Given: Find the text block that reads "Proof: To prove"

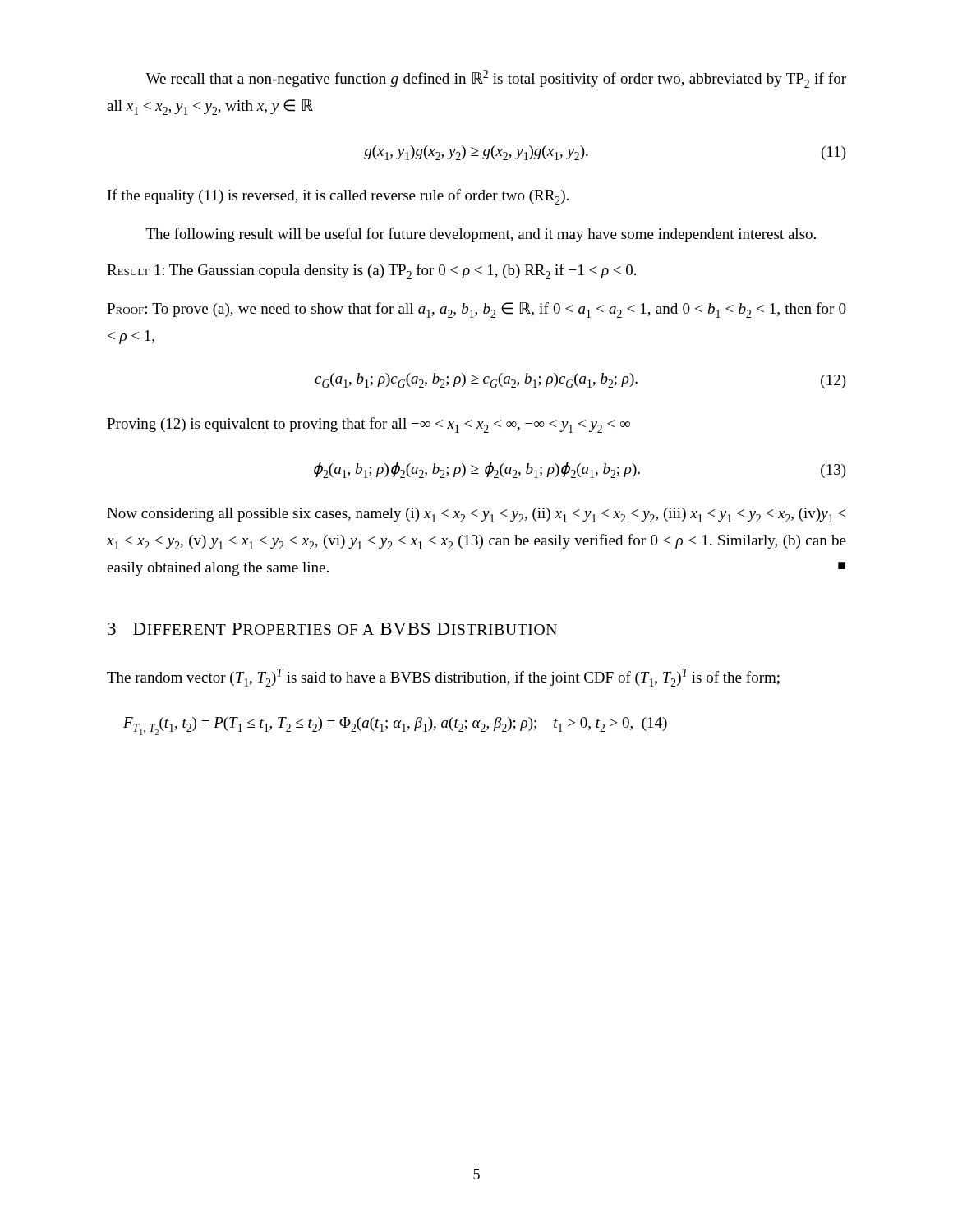Looking at the screenshot, I should pyautogui.click(x=476, y=323).
